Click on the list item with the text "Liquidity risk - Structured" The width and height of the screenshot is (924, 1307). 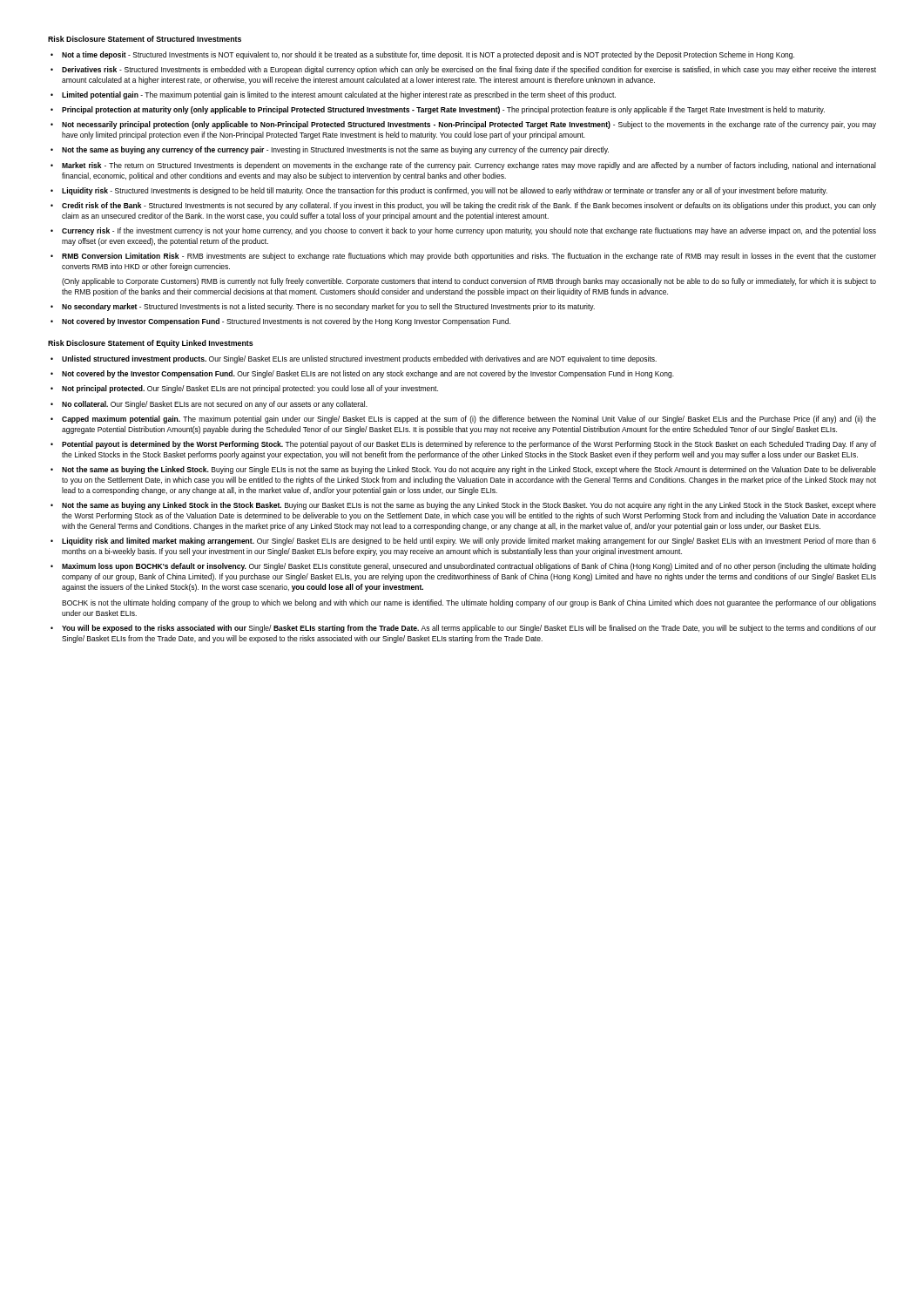click(x=445, y=190)
